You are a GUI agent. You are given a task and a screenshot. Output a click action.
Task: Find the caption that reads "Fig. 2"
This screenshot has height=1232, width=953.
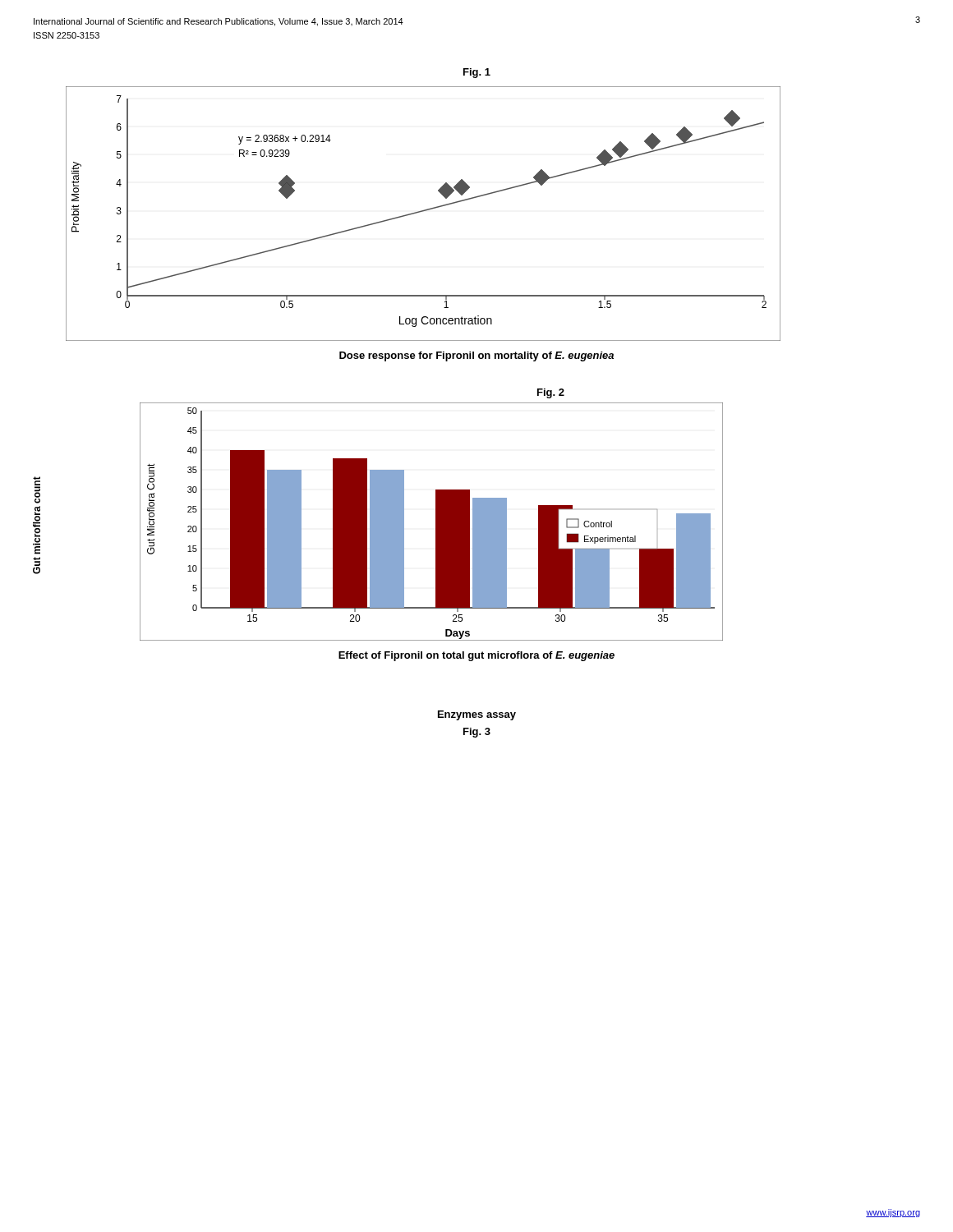[x=550, y=392]
